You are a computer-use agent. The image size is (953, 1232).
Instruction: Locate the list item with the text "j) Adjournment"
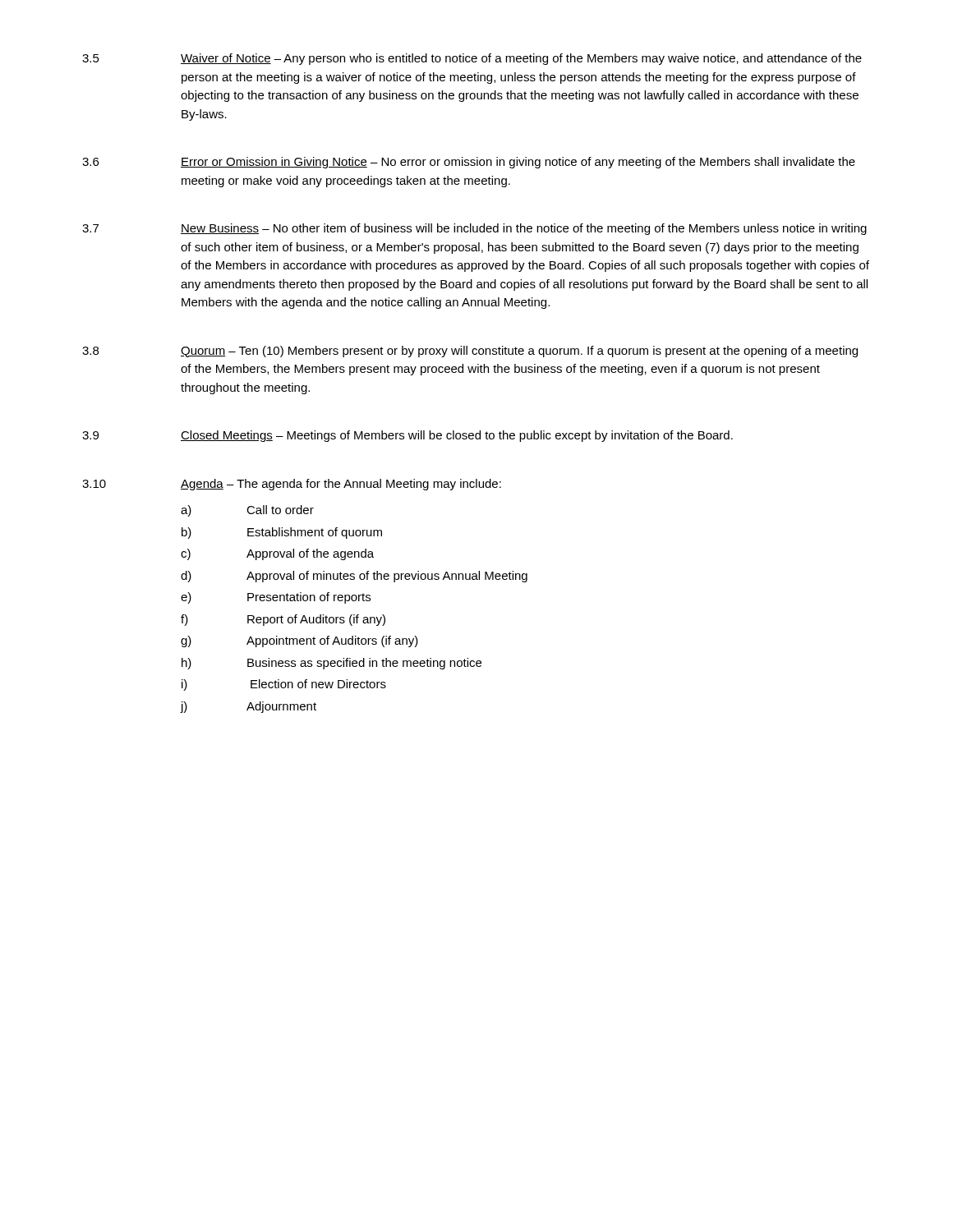click(x=249, y=707)
